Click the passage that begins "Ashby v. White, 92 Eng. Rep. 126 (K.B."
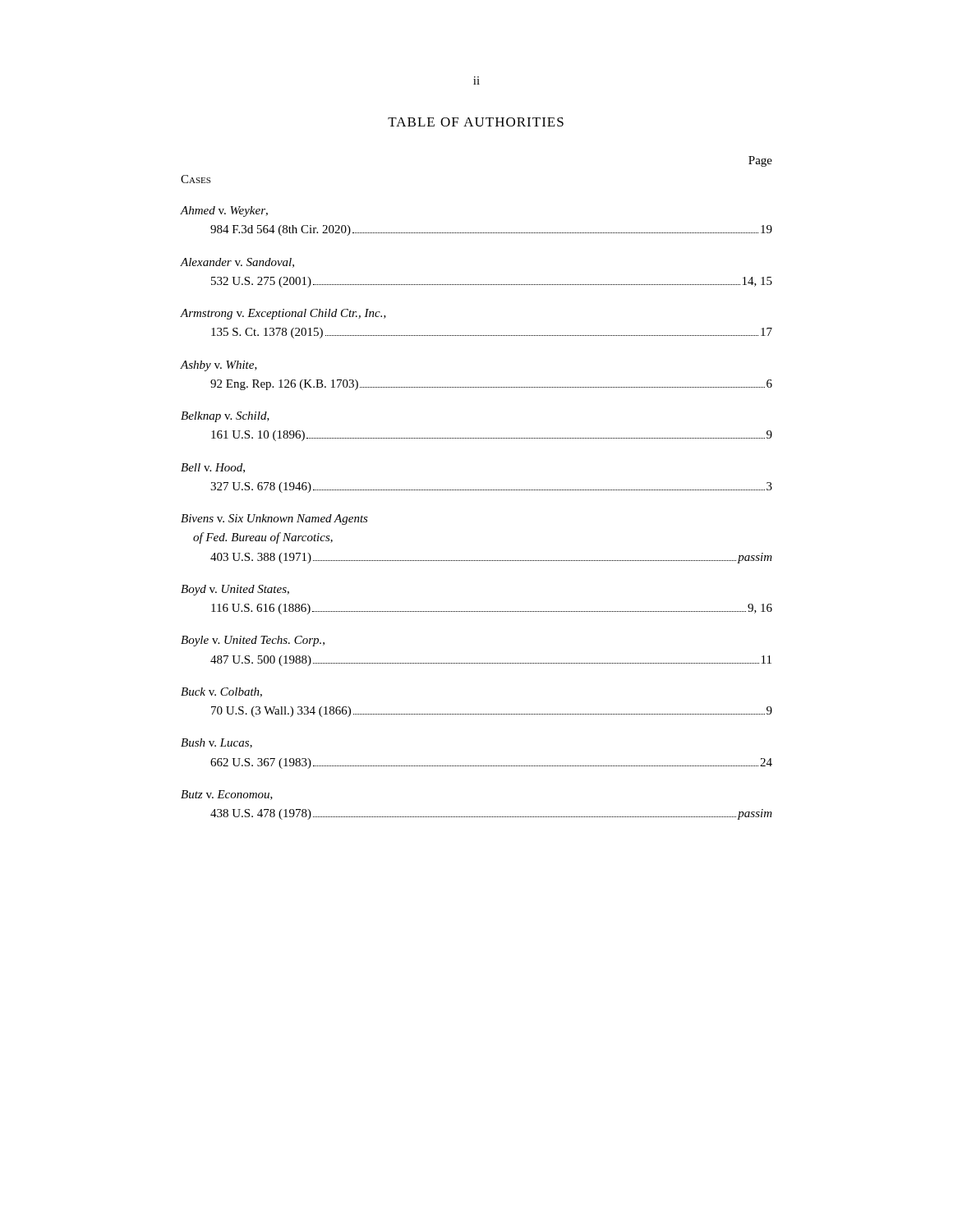Screen dimensions: 1232x953 point(219,366)
